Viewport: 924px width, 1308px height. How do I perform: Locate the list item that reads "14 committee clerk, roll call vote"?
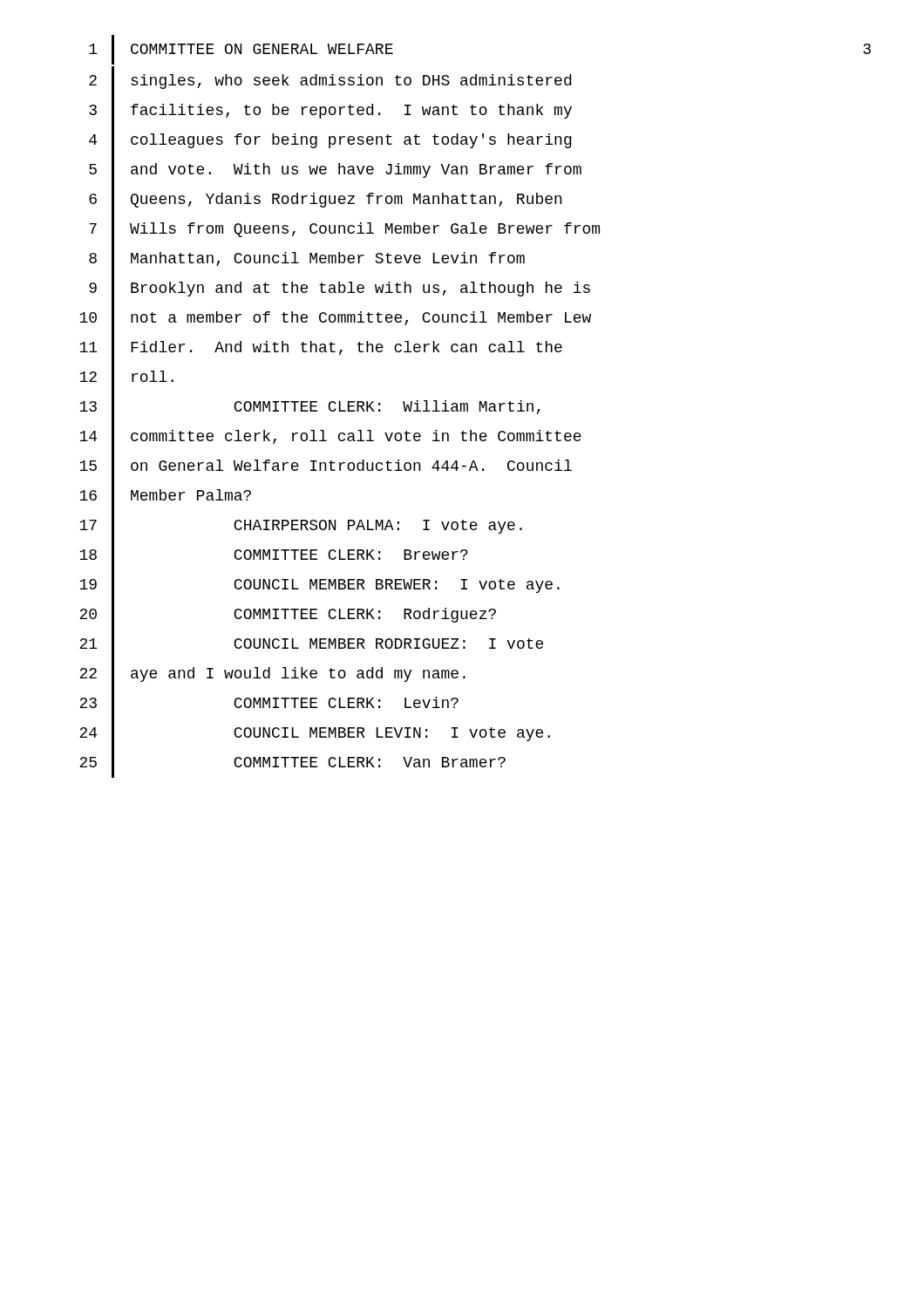(x=462, y=437)
